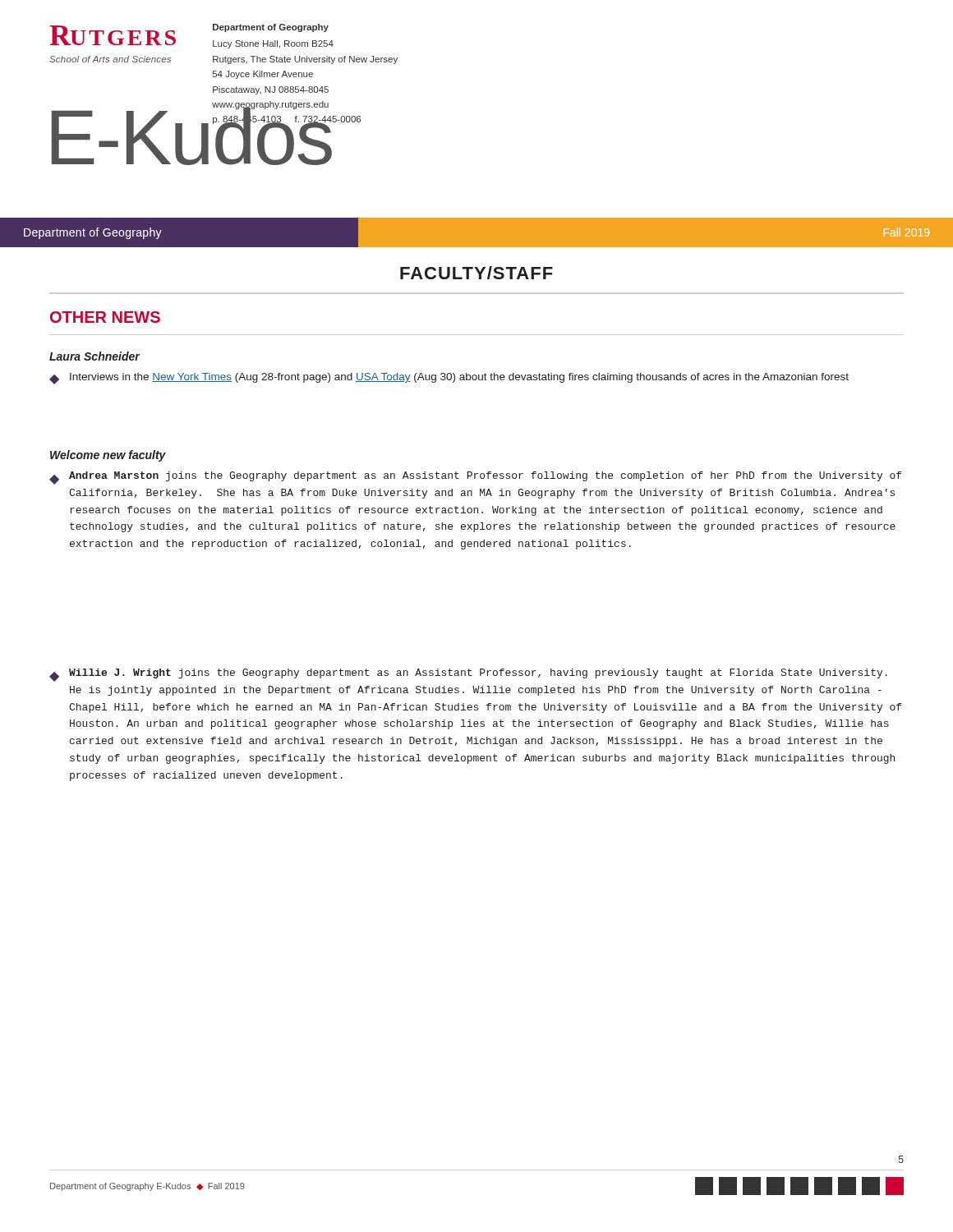Viewport: 953px width, 1232px height.
Task: Click where it says "Fall 2019"
Action: pos(906,232)
